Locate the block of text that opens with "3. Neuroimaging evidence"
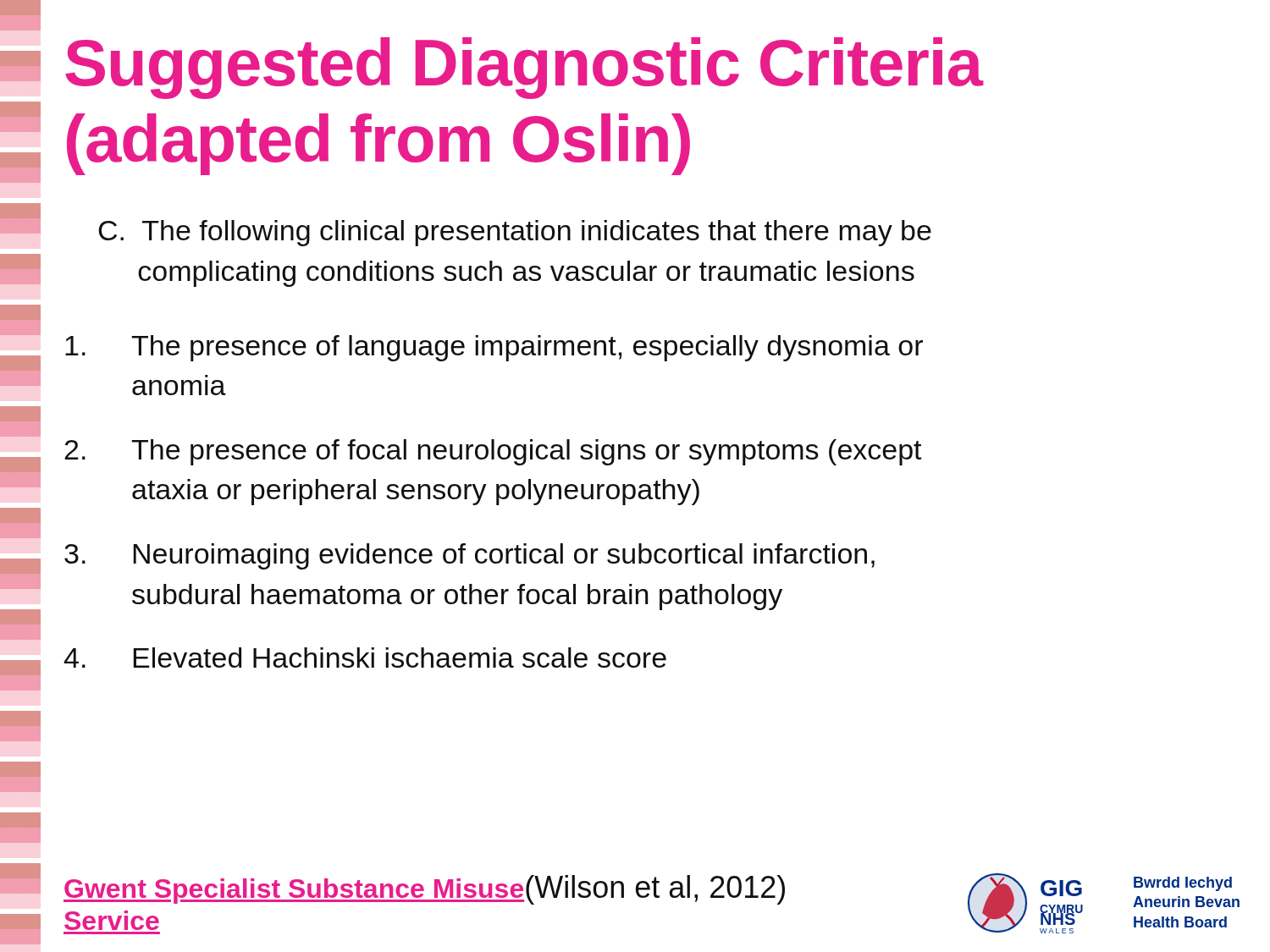This screenshot has width=1270, height=952. [652, 574]
